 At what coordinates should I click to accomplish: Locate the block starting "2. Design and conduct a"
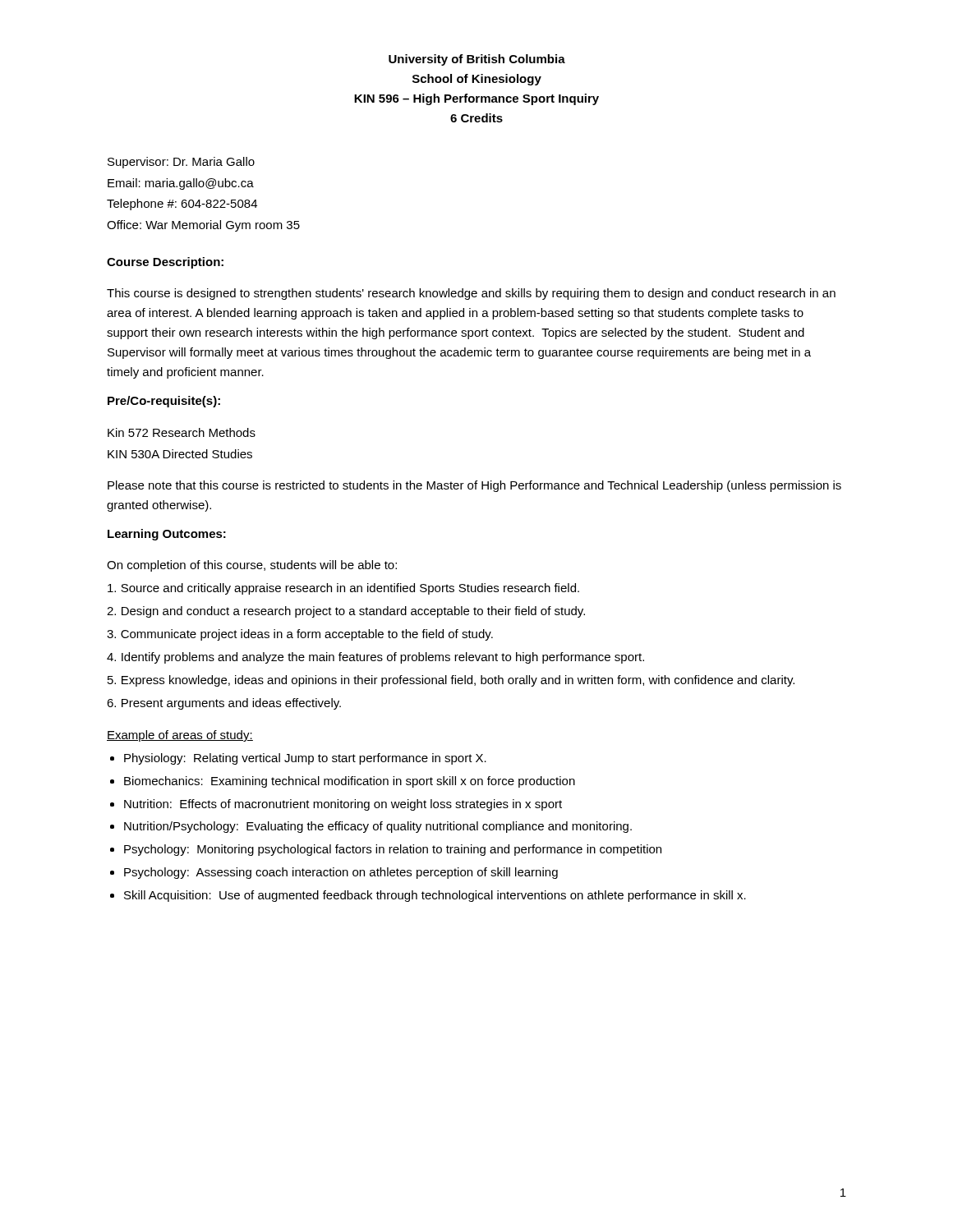pyautogui.click(x=346, y=611)
